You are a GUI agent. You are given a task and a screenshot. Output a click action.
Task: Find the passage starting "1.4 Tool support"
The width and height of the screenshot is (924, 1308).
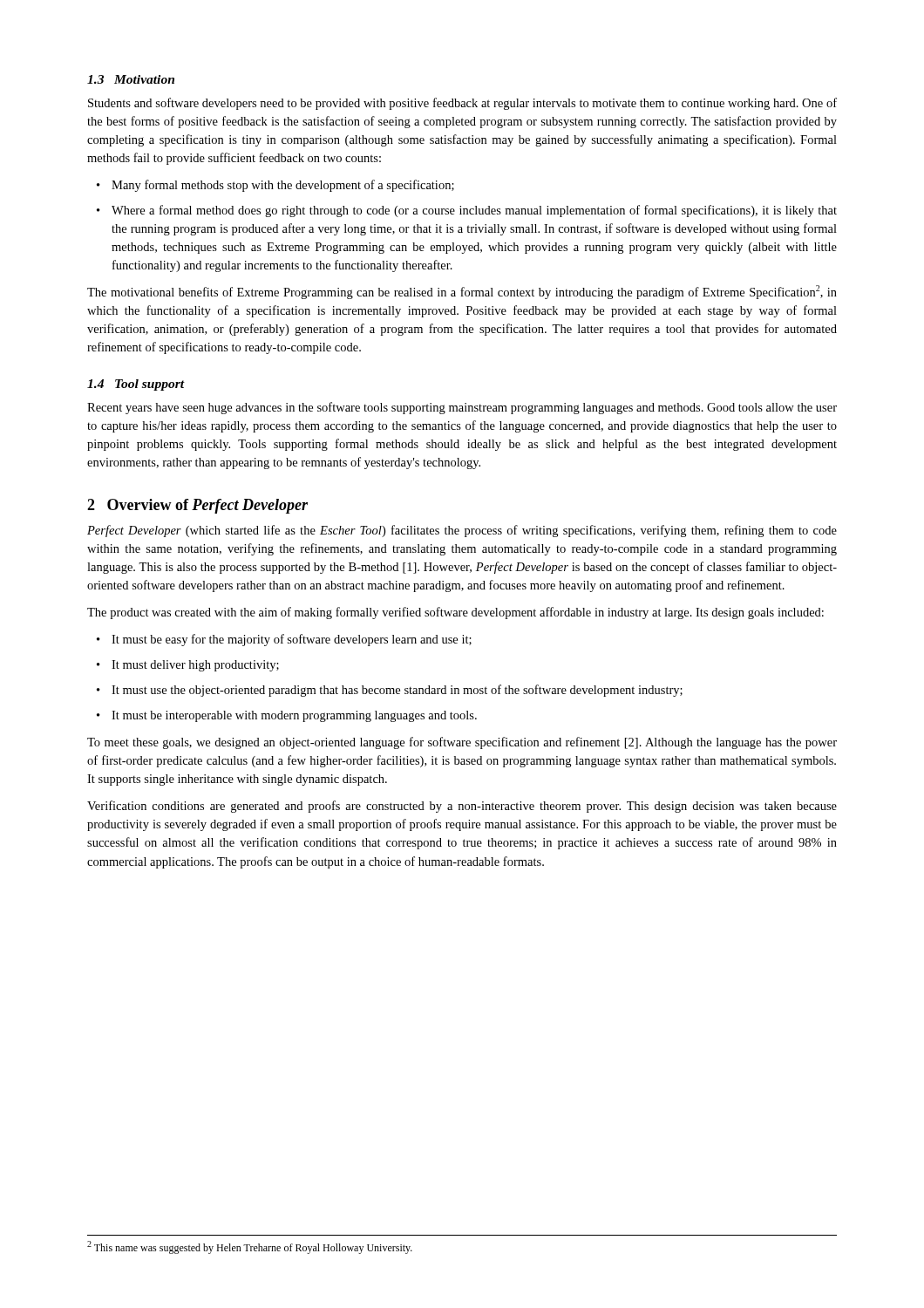pos(136,383)
